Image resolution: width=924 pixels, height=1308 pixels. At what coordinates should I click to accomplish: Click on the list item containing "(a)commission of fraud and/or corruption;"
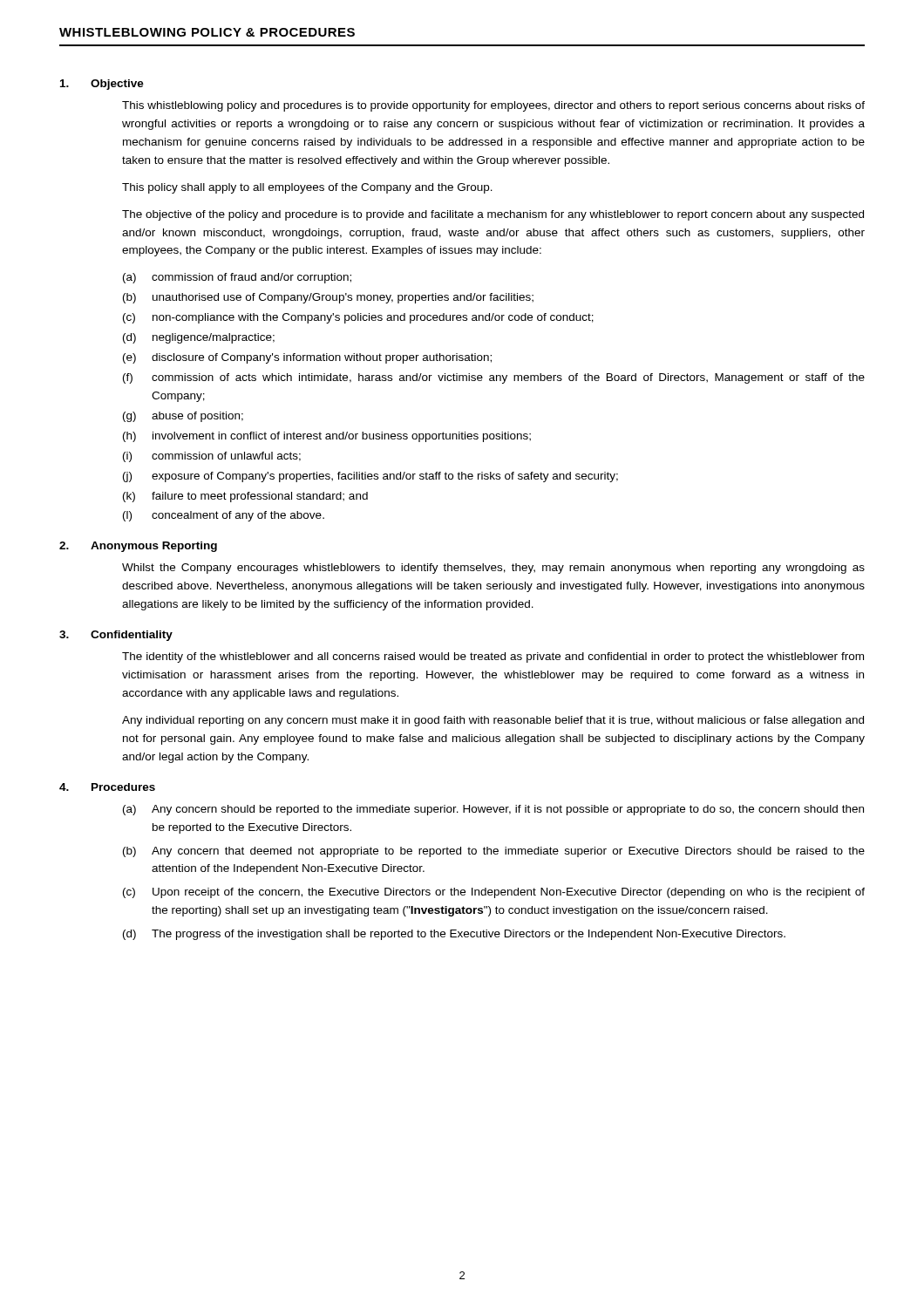[x=237, y=278]
